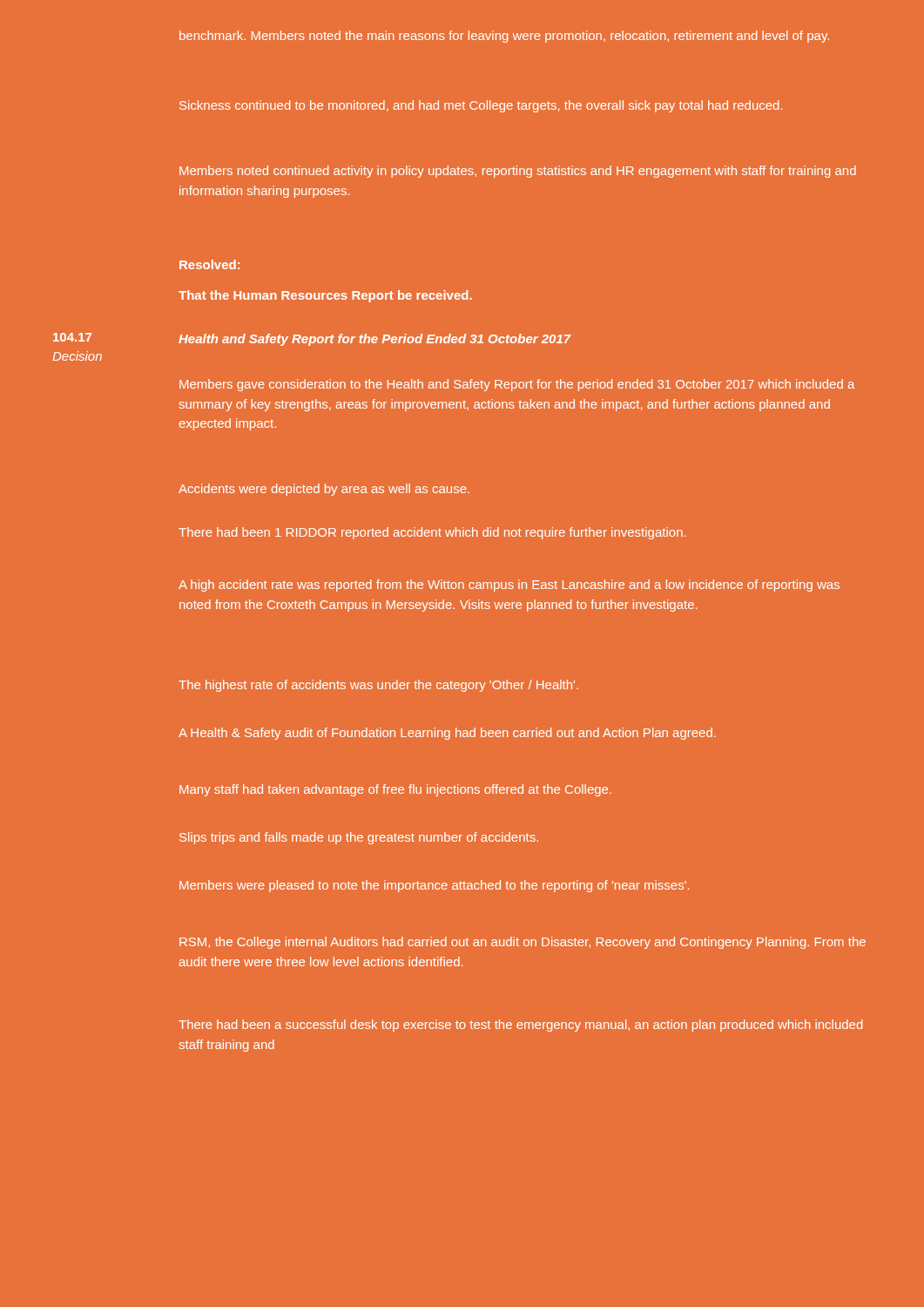The image size is (924, 1307).
Task: Locate the block of text that opens with "RSM, the College"
Action: 522,951
